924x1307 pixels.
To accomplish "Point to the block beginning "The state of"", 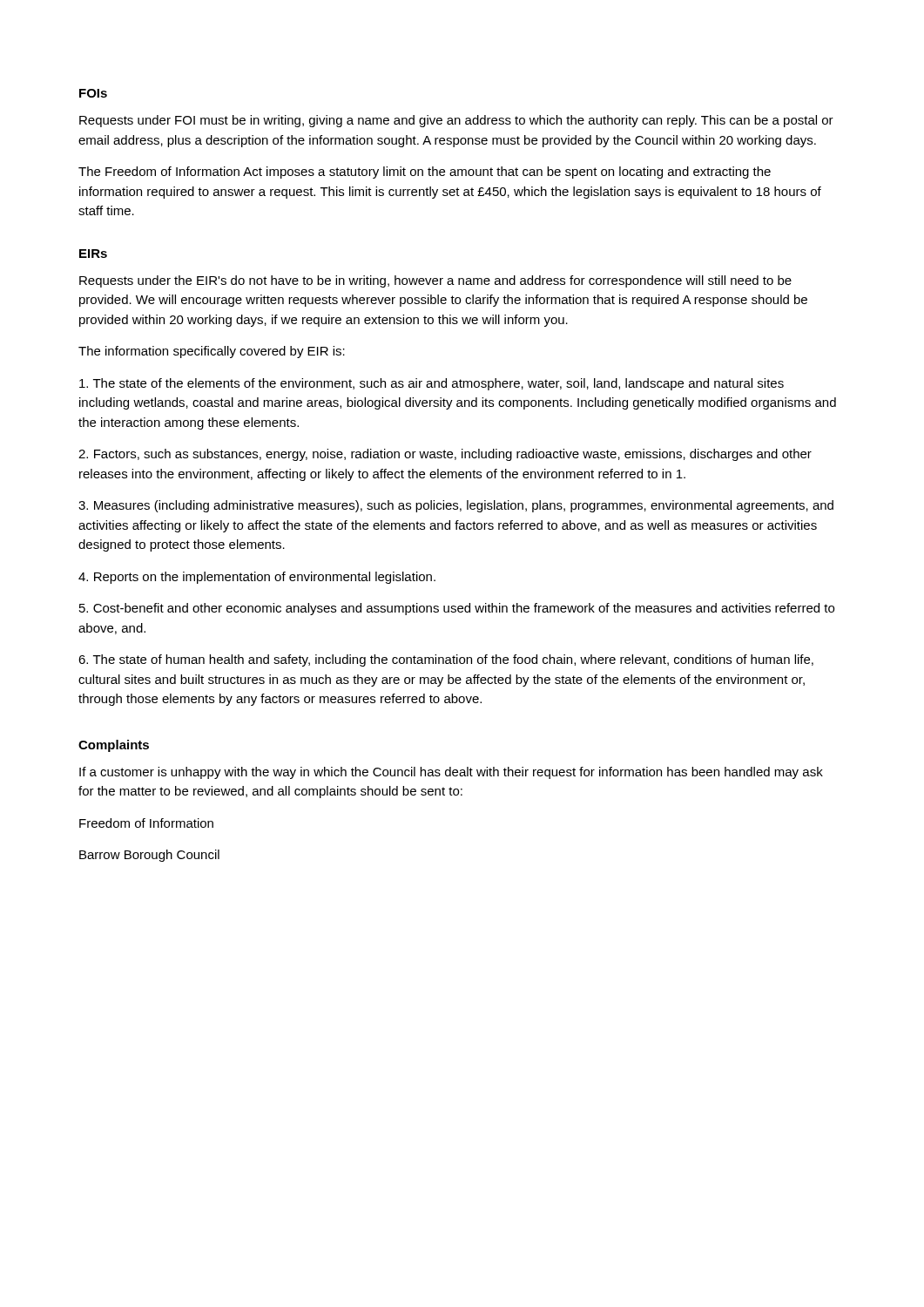I will coord(457,402).
